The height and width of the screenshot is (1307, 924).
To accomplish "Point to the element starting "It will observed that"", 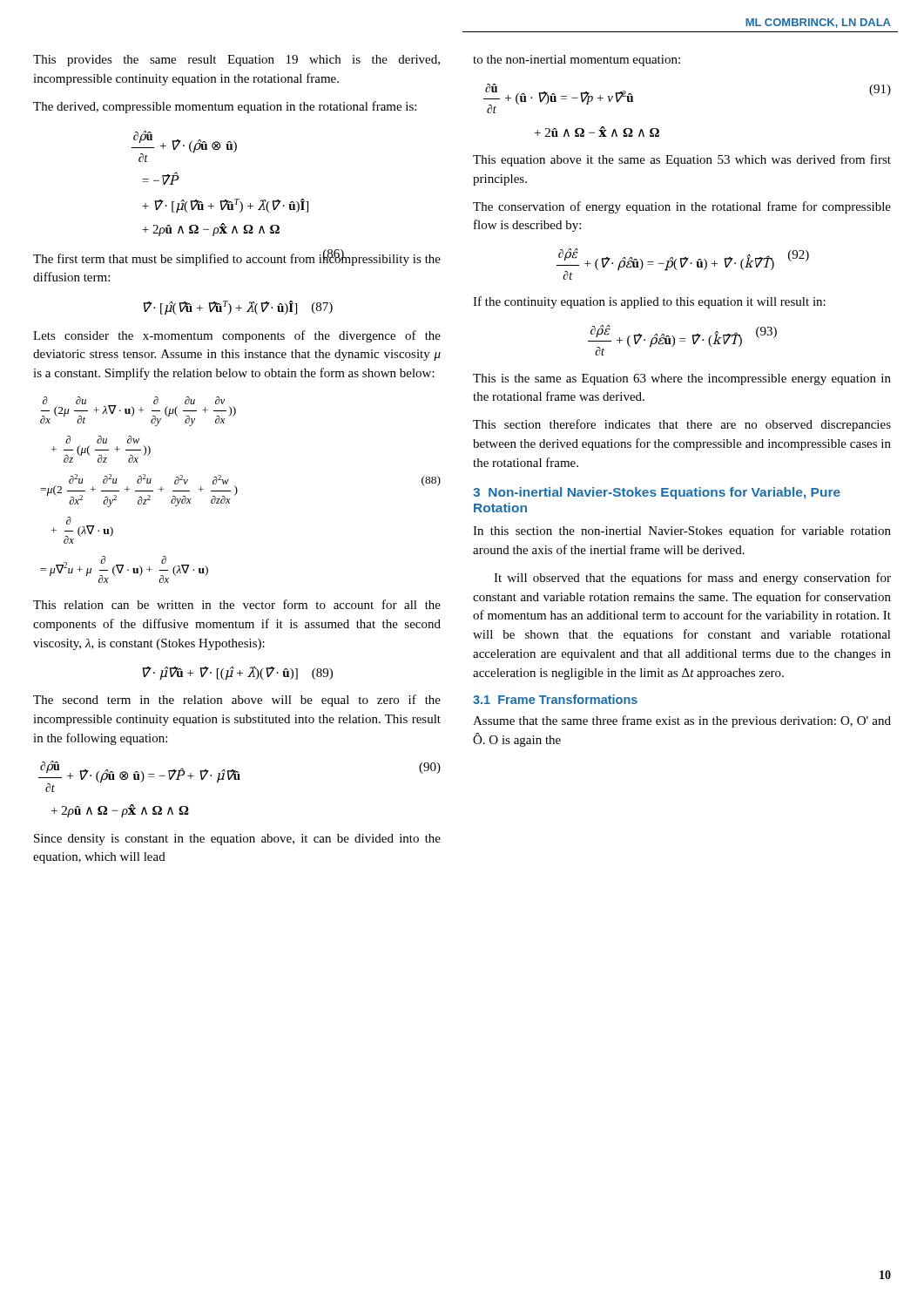I will click(682, 625).
